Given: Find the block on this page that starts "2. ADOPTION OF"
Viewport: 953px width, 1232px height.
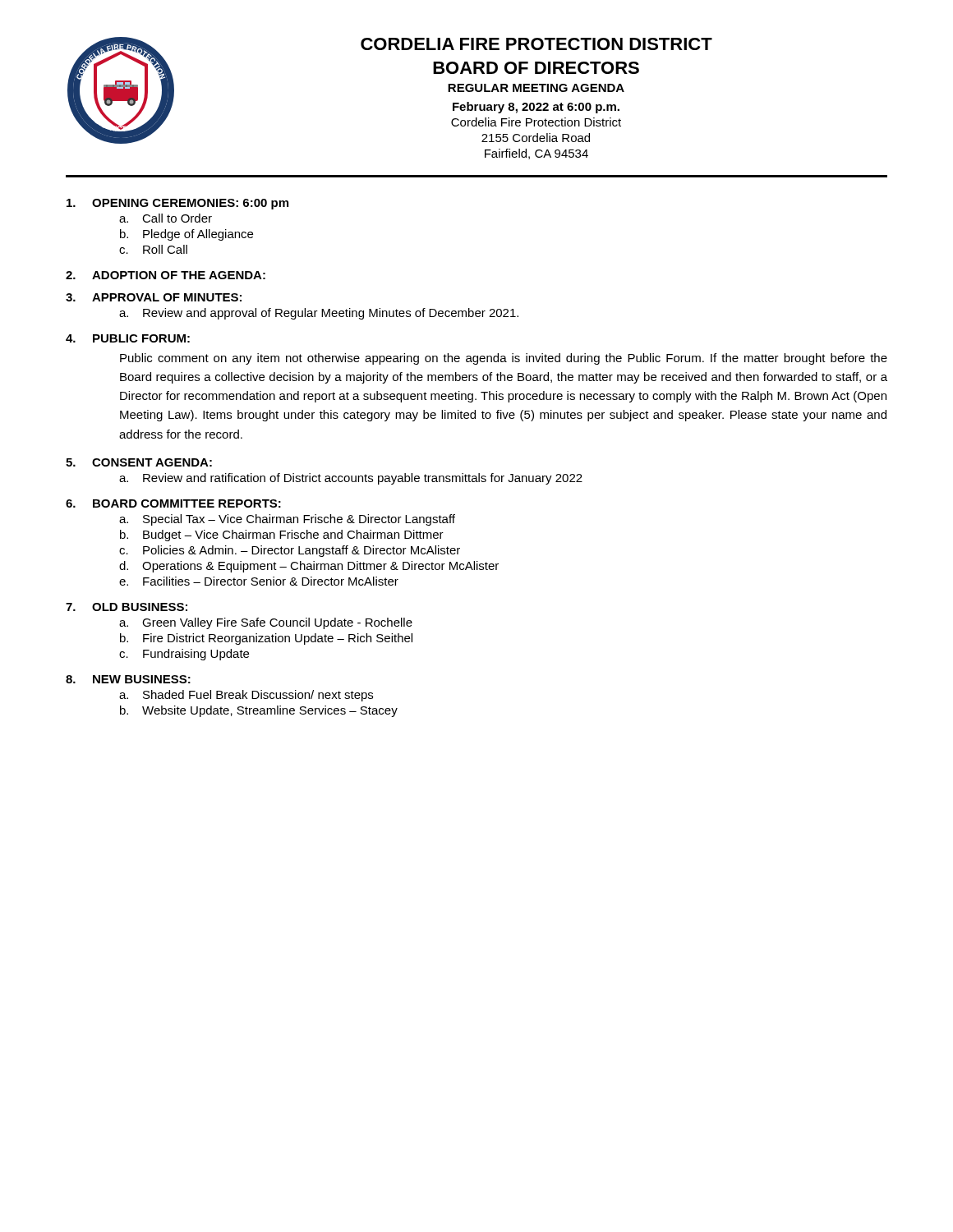Looking at the screenshot, I should pyautogui.click(x=166, y=274).
